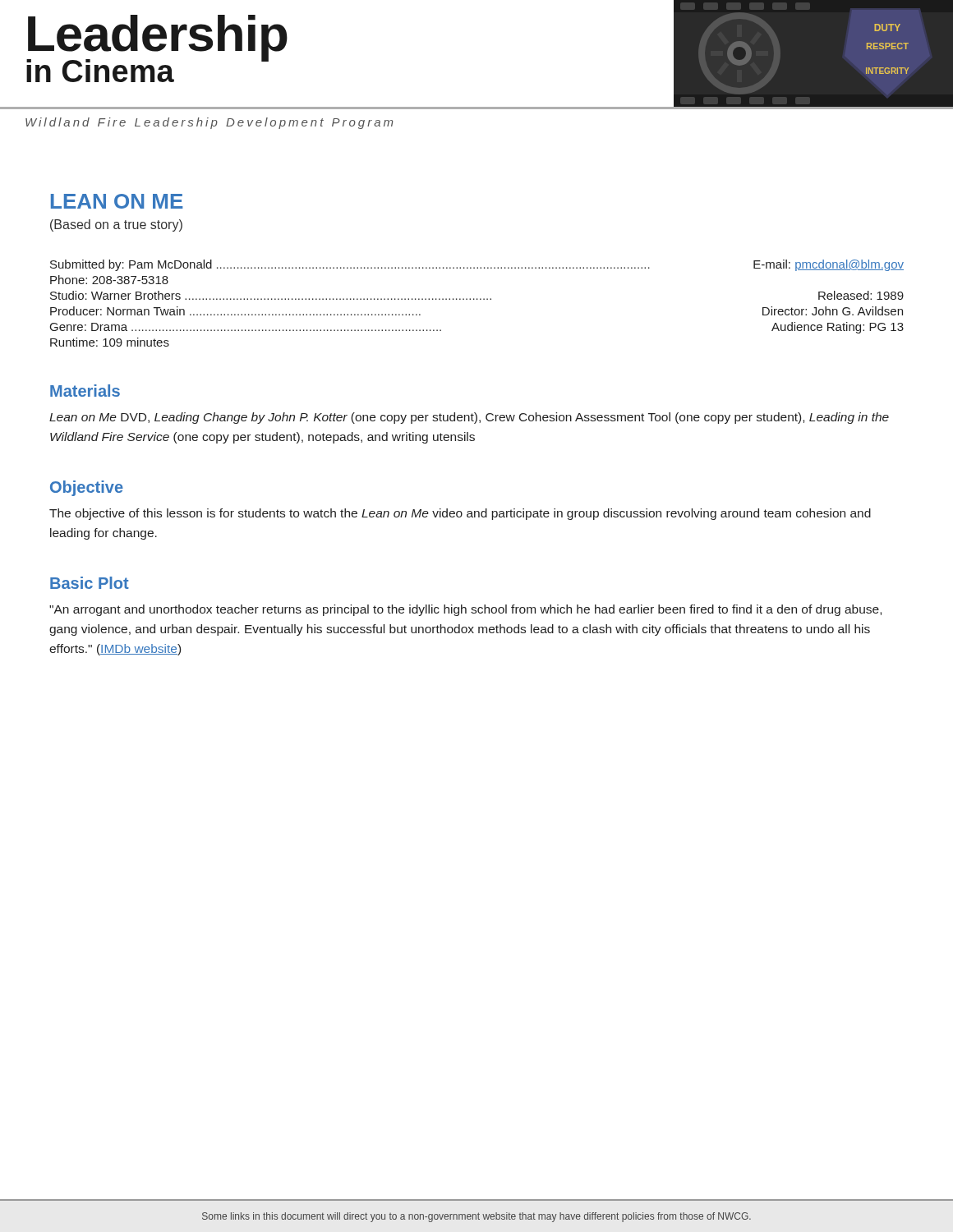This screenshot has width=953, height=1232.
Task: Find the text block starting "Basic Plot"
Action: pos(89,583)
